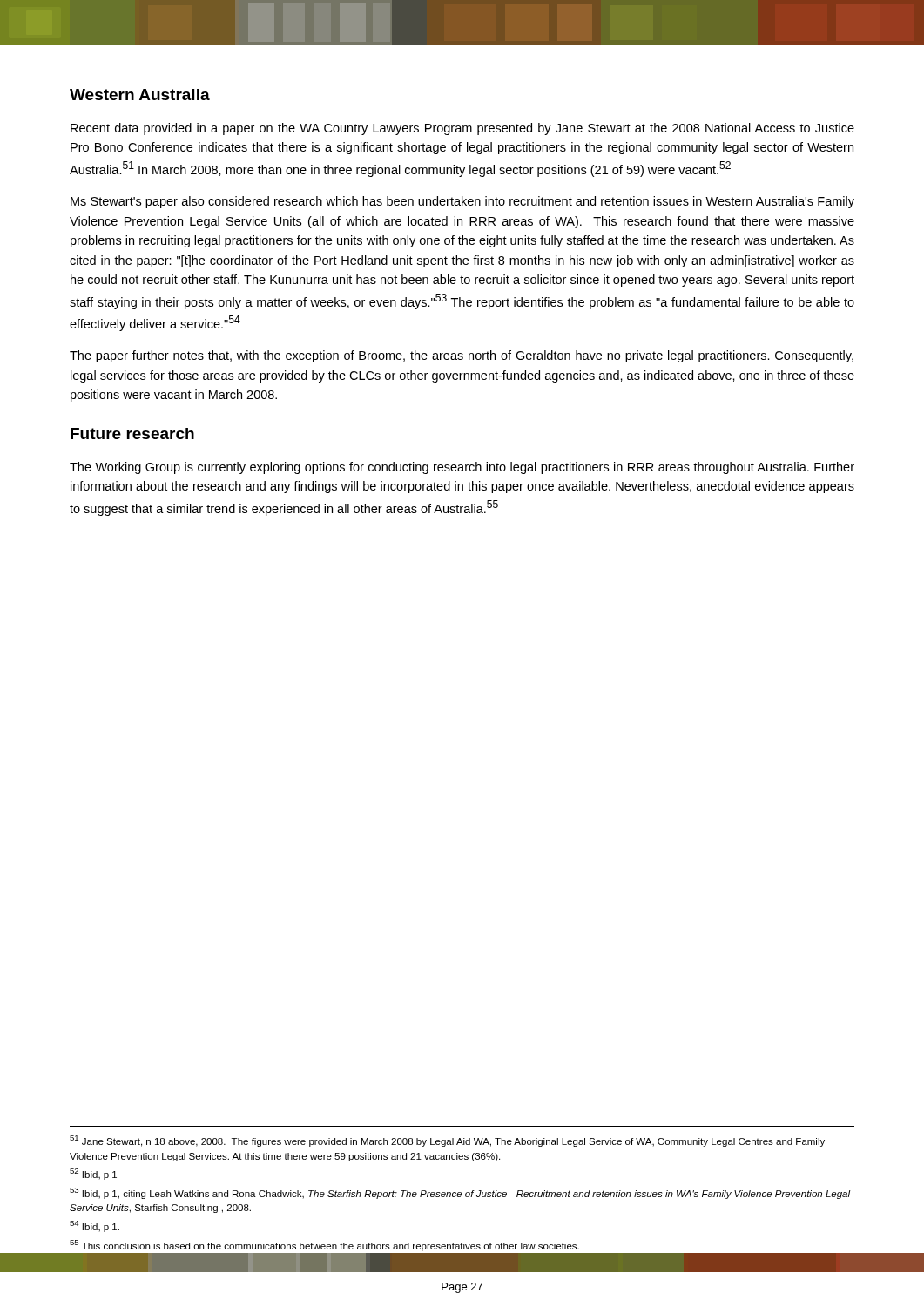Locate the footnote that reads "53 Ibid, p"
Screen dimensions: 1307x924
(x=460, y=1199)
